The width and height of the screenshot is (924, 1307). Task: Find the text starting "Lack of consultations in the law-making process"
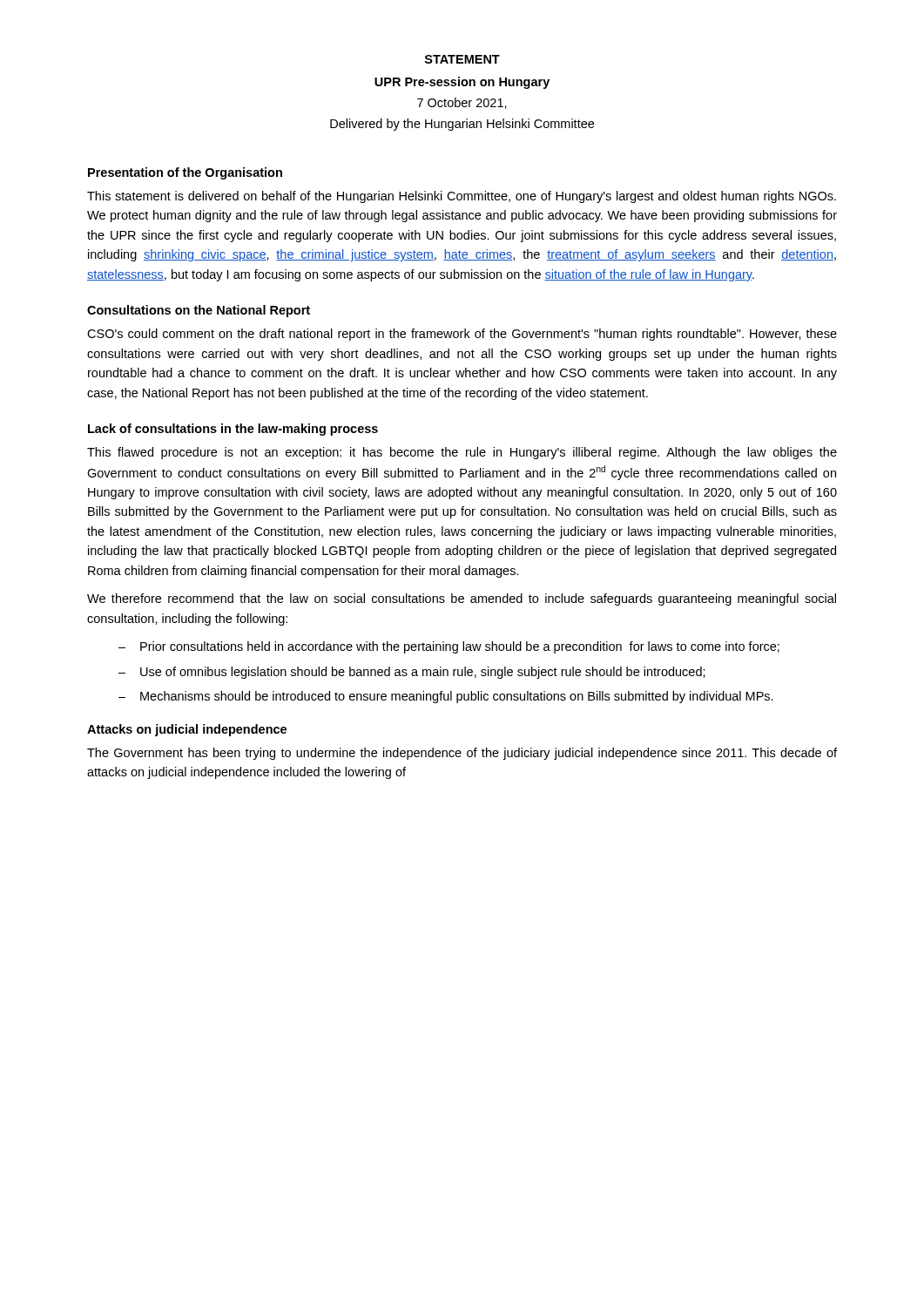point(233,429)
